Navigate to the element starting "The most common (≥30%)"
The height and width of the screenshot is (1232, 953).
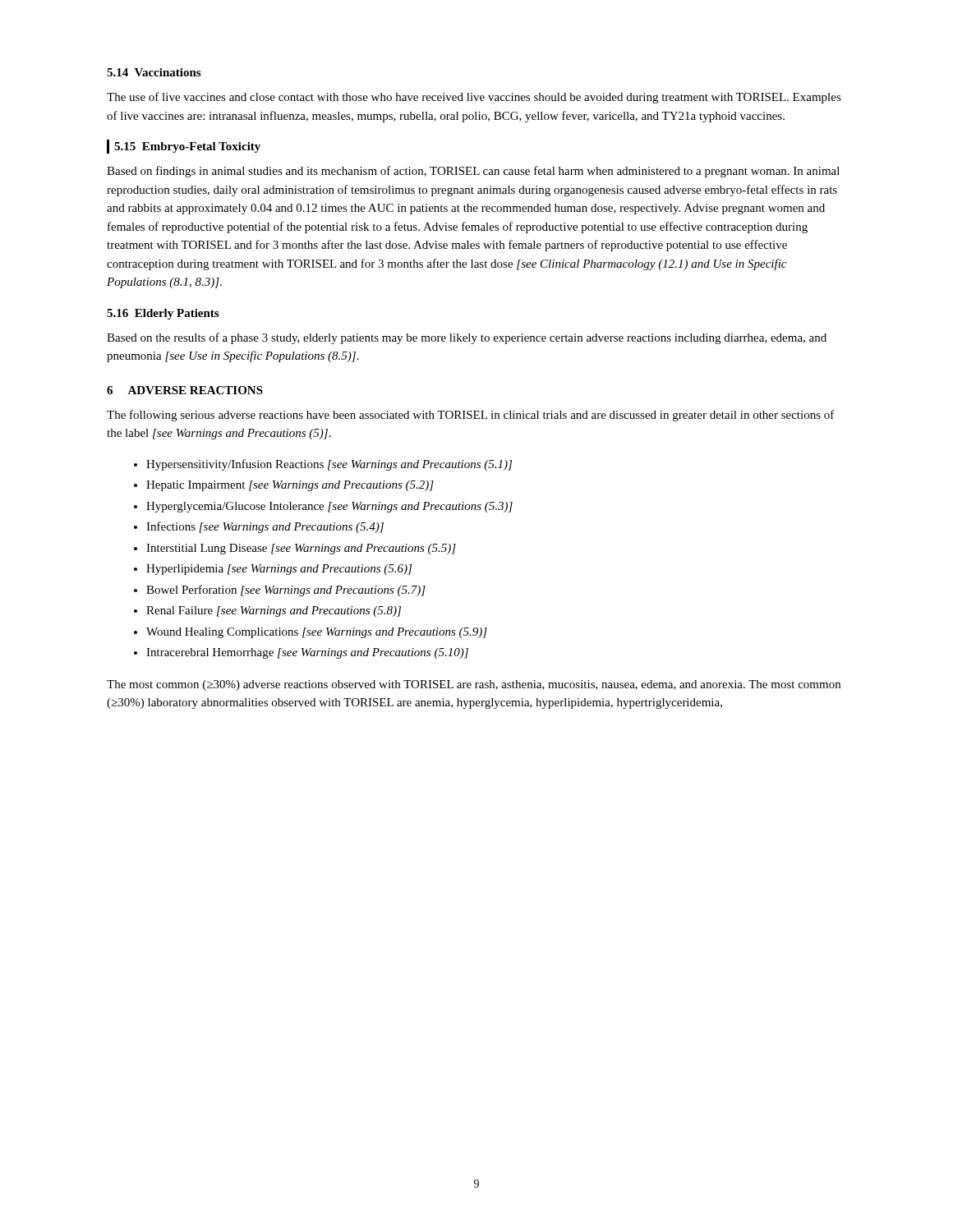click(476, 693)
